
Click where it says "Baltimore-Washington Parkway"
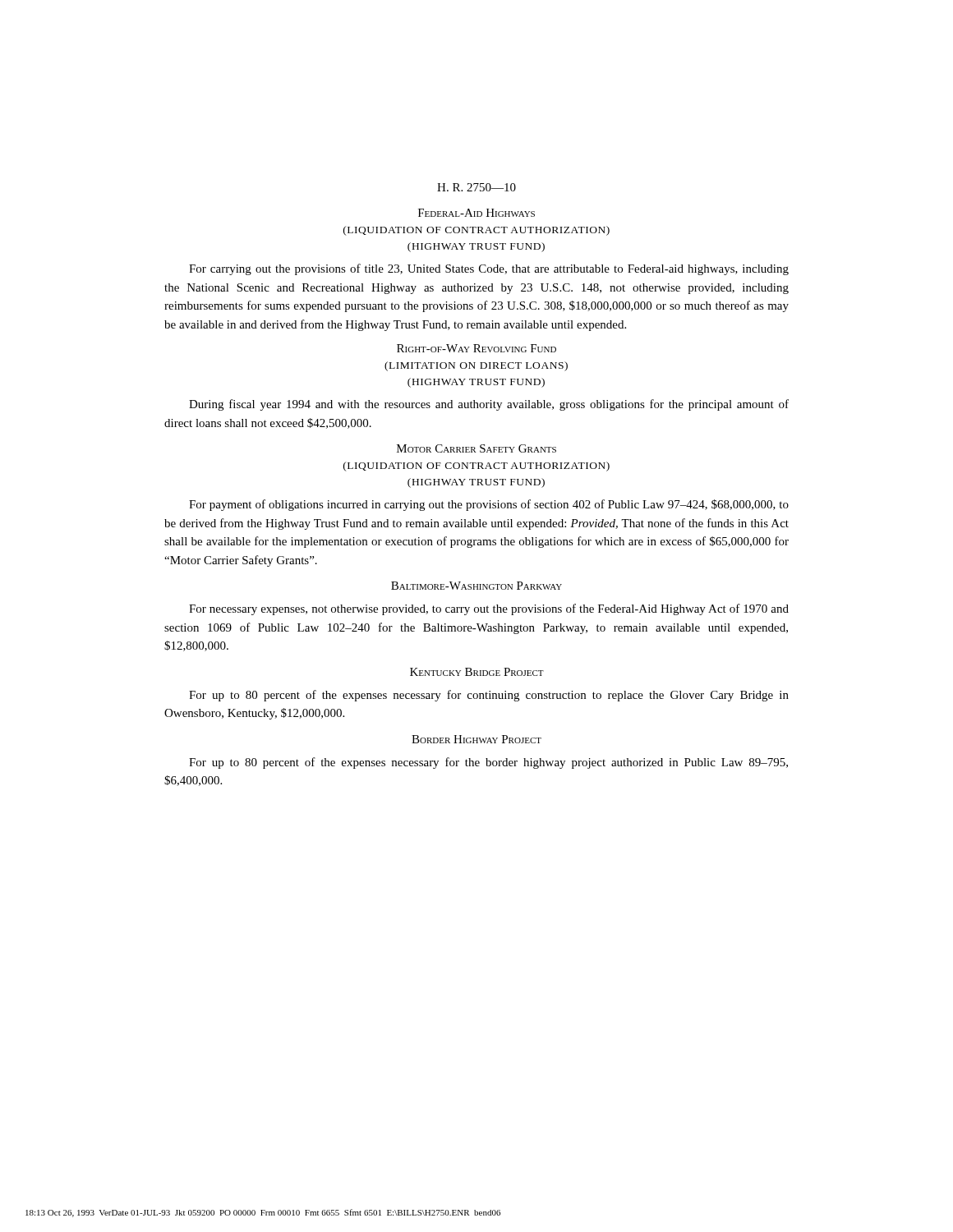pyautogui.click(x=476, y=586)
